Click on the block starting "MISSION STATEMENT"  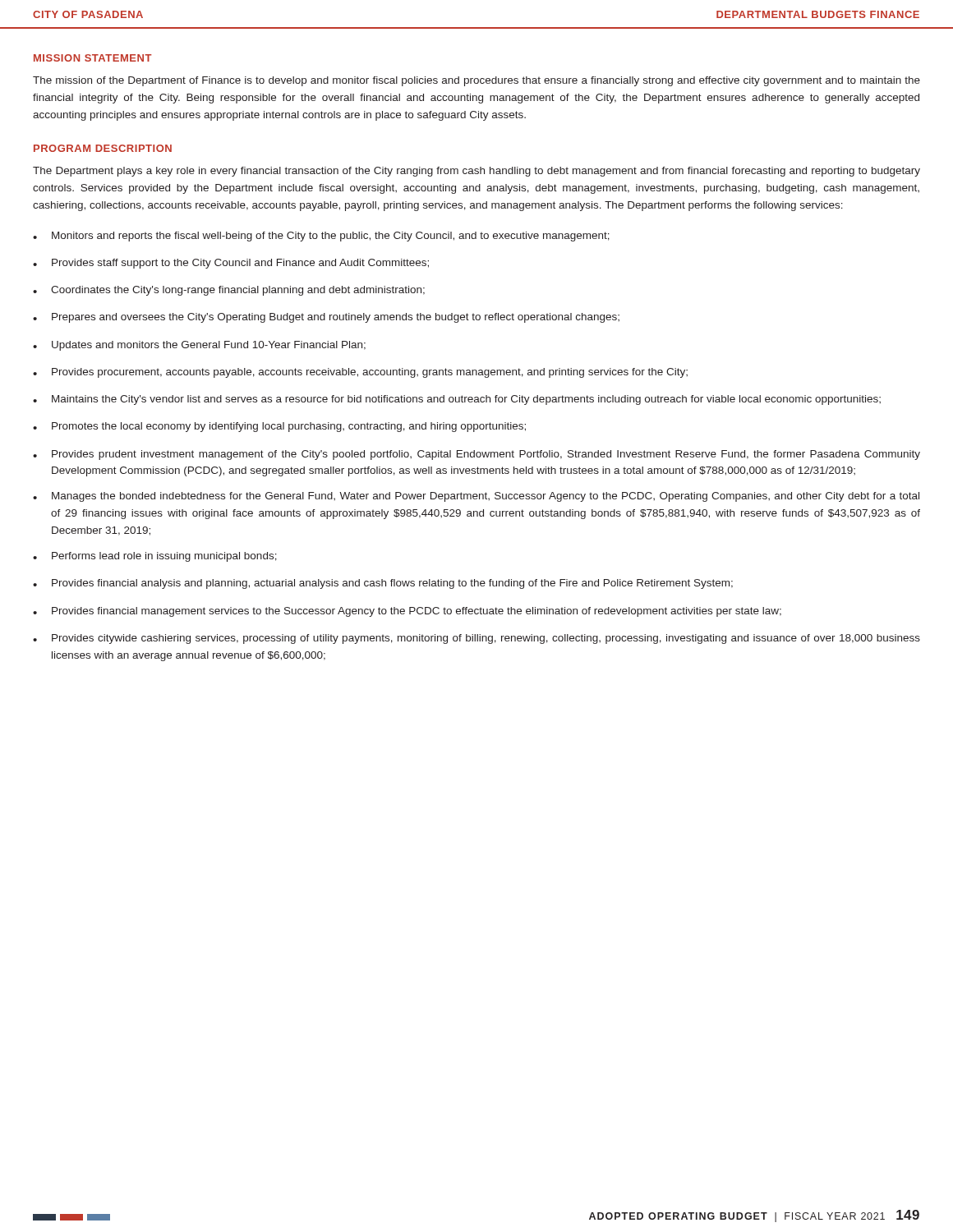[x=92, y=58]
